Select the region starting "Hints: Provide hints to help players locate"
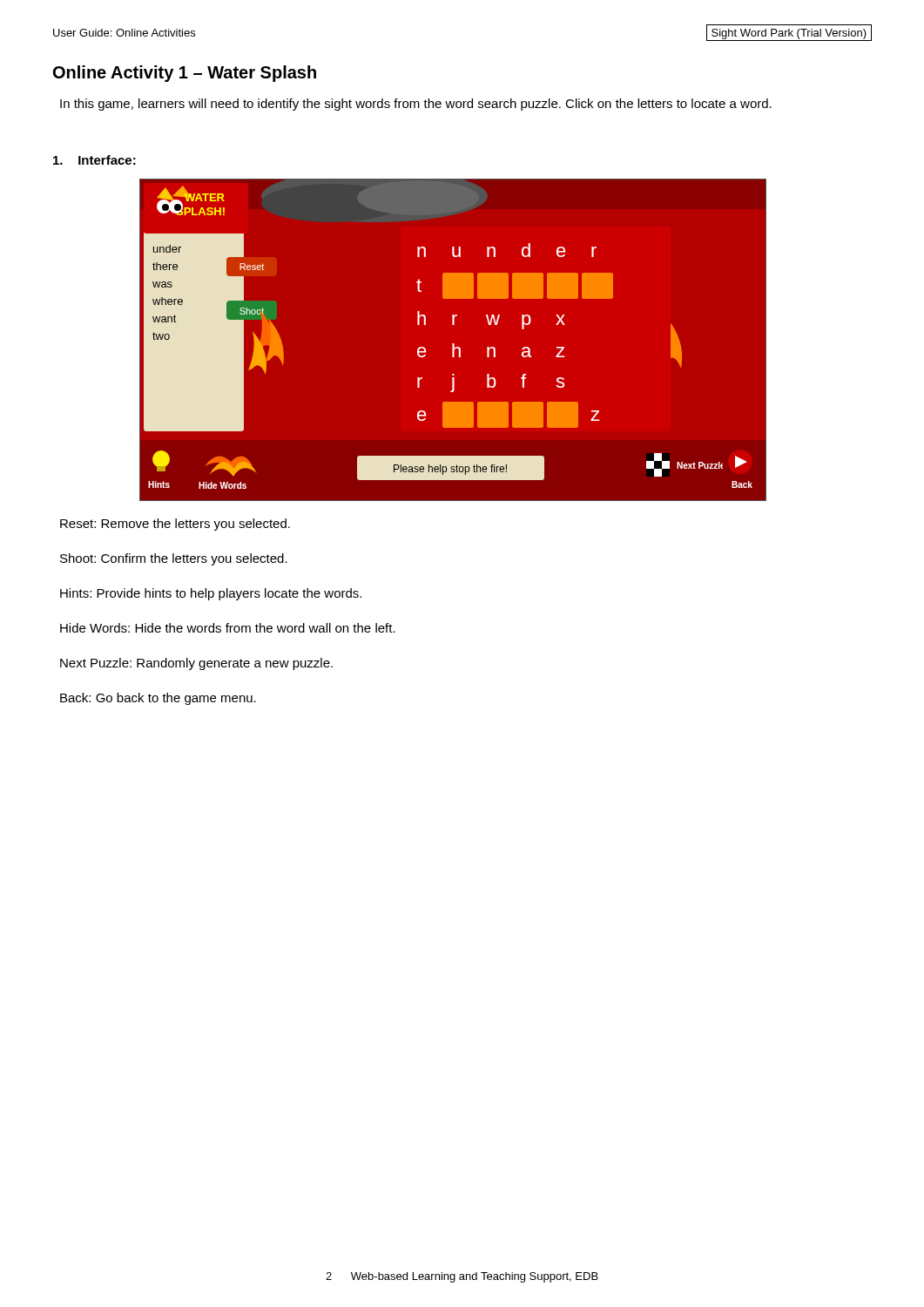Image resolution: width=924 pixels, height=1307 pixels. pos(211,593)
